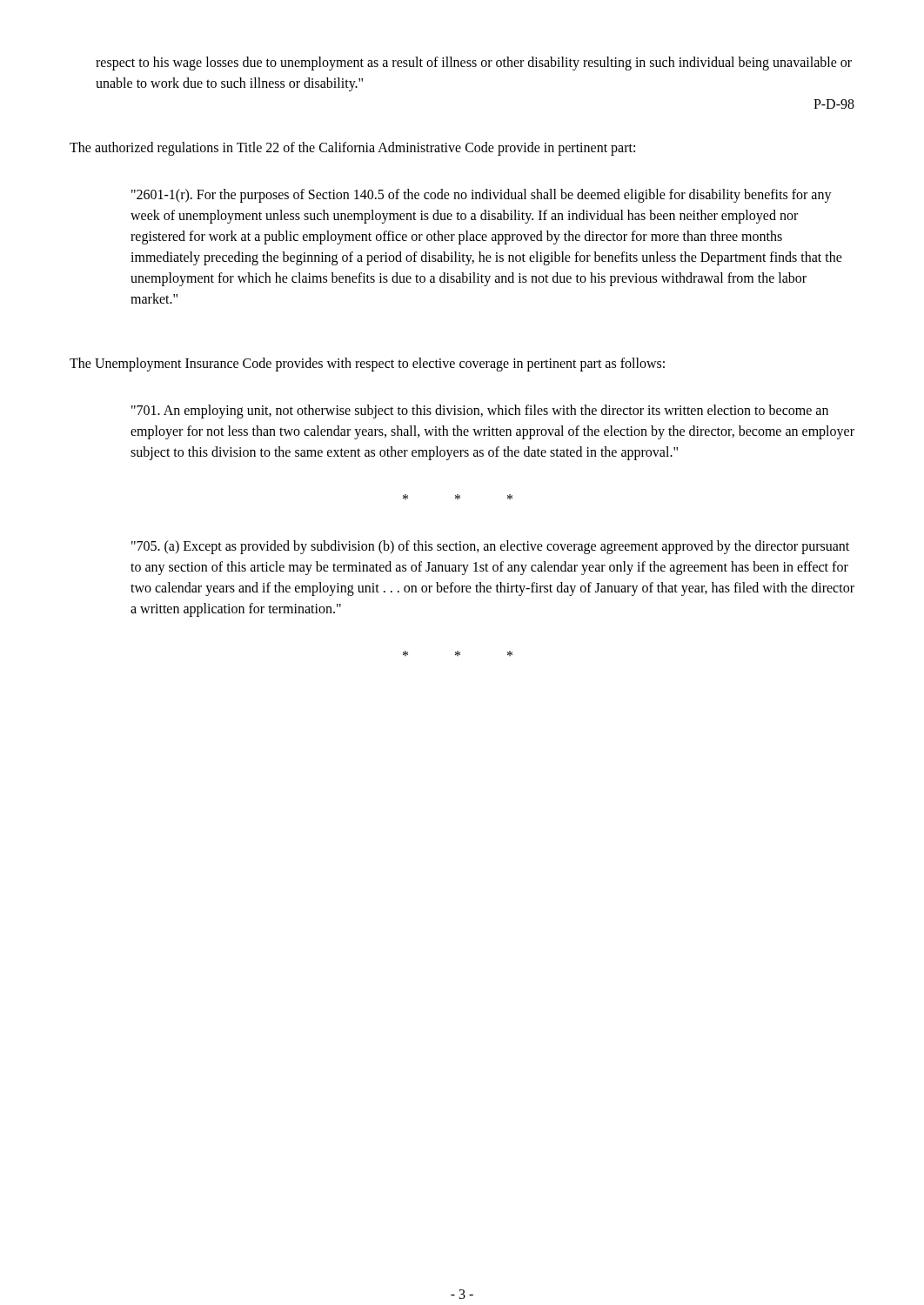Image resolution: width=924 pixels, height=1305 pixels.
Task: Locate the block of text that opens with ""2601-1(r). For the purposes of Section 140.5"
Action: [x=486, y=247]
